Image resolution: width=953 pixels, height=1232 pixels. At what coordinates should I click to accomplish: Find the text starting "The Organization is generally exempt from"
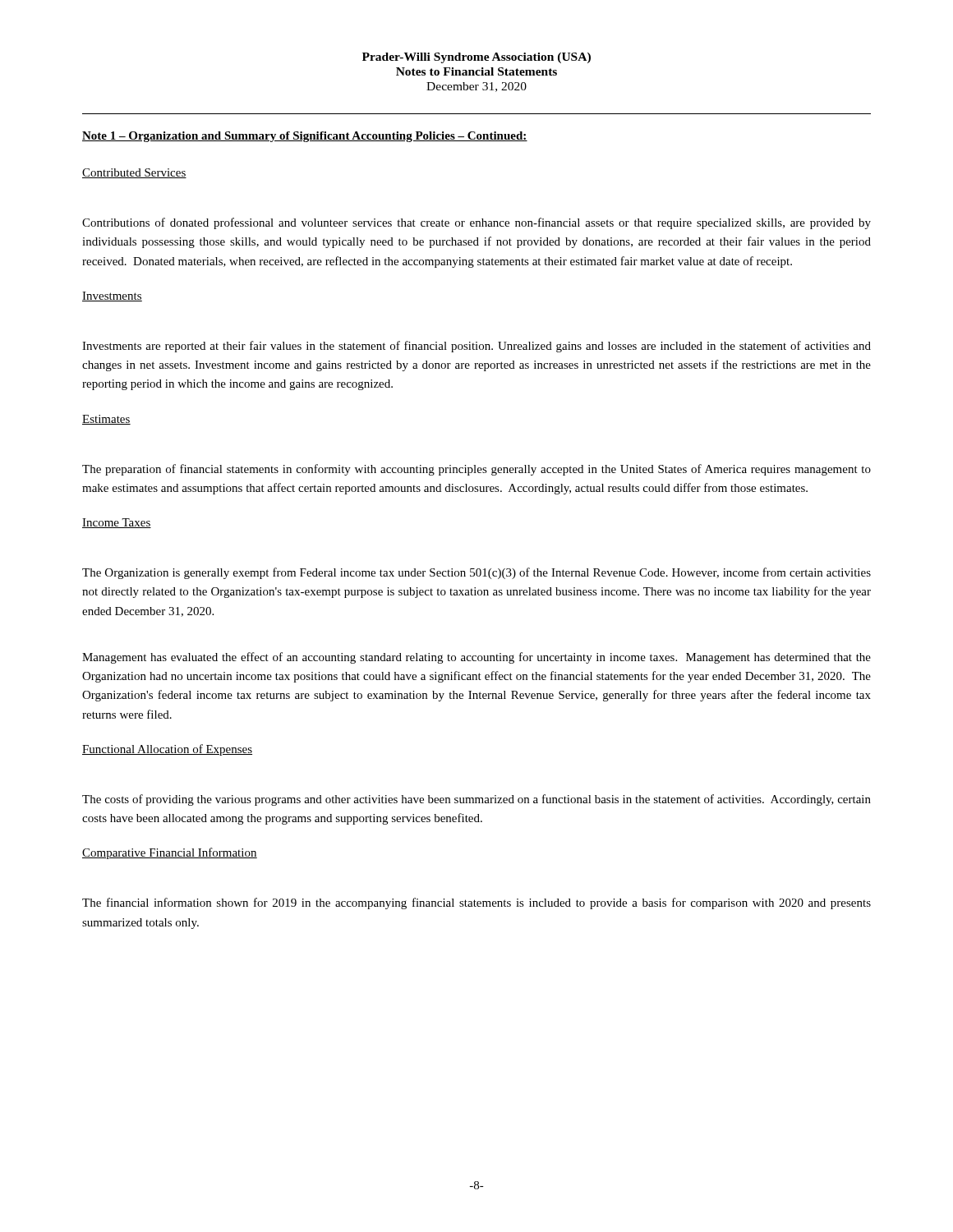(x=476, y=592)
